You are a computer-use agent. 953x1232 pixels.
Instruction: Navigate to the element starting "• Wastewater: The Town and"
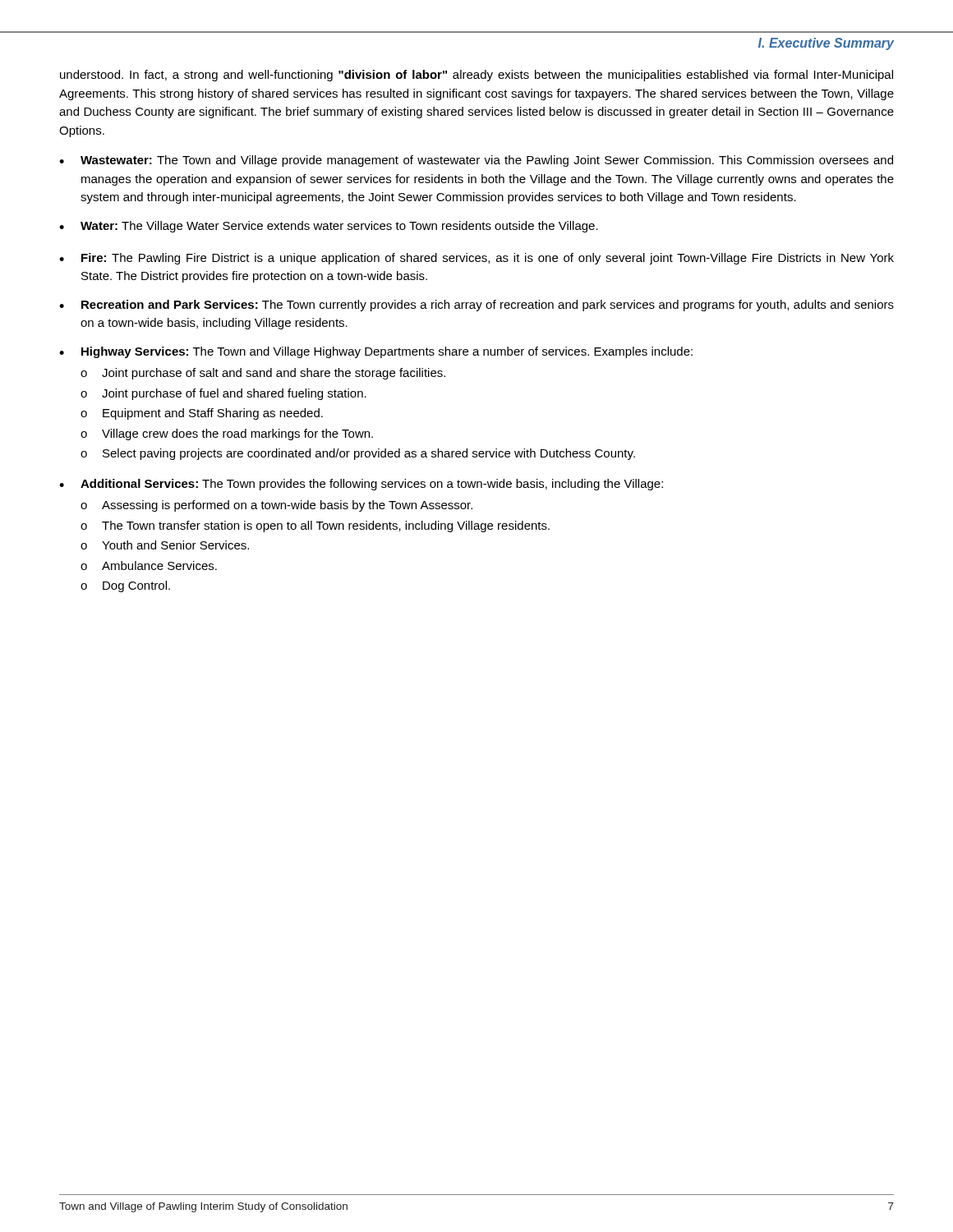pos(476,179)
